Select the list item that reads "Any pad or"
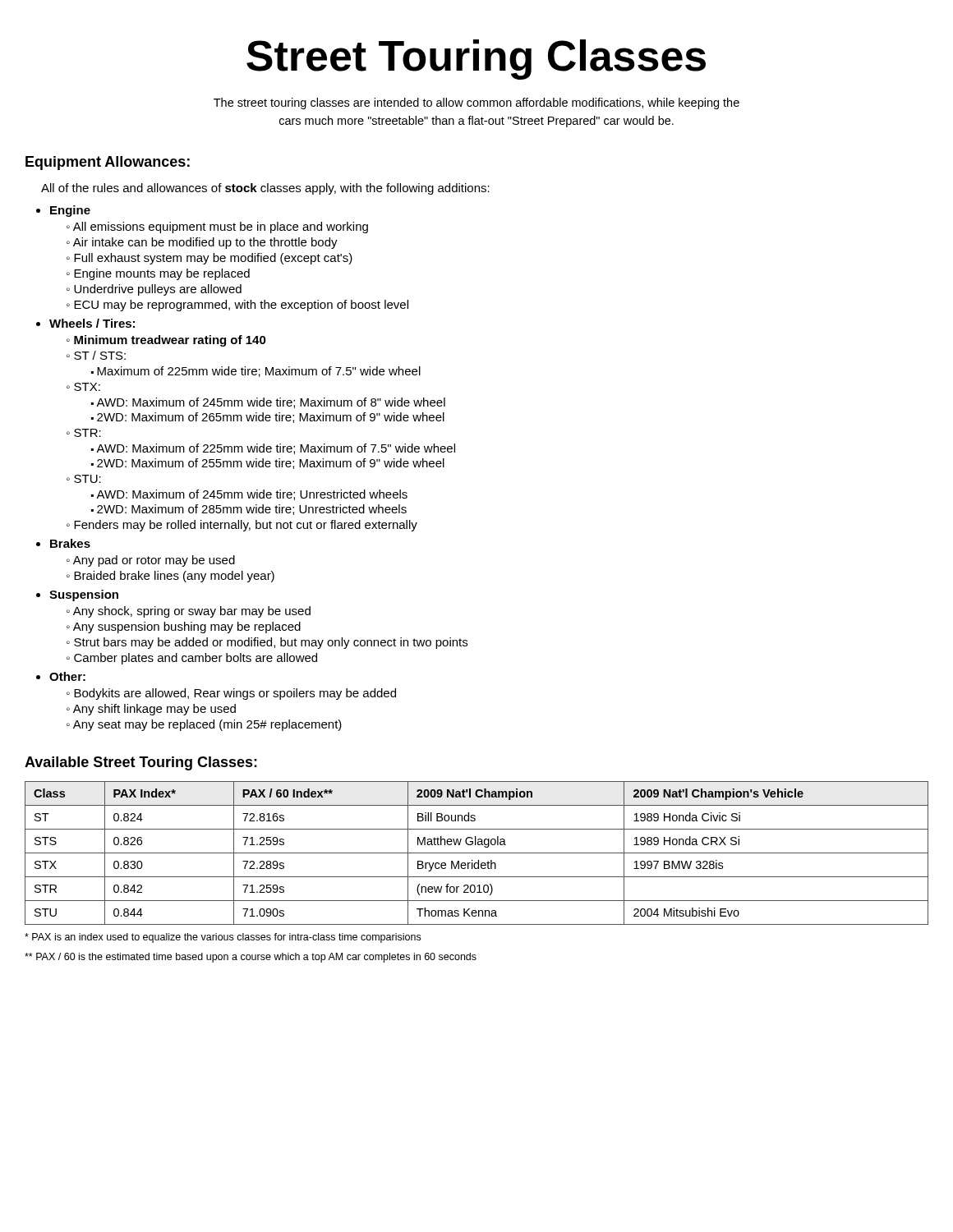This screenshot has width=953, height=1232. click(x=154, y=560)
